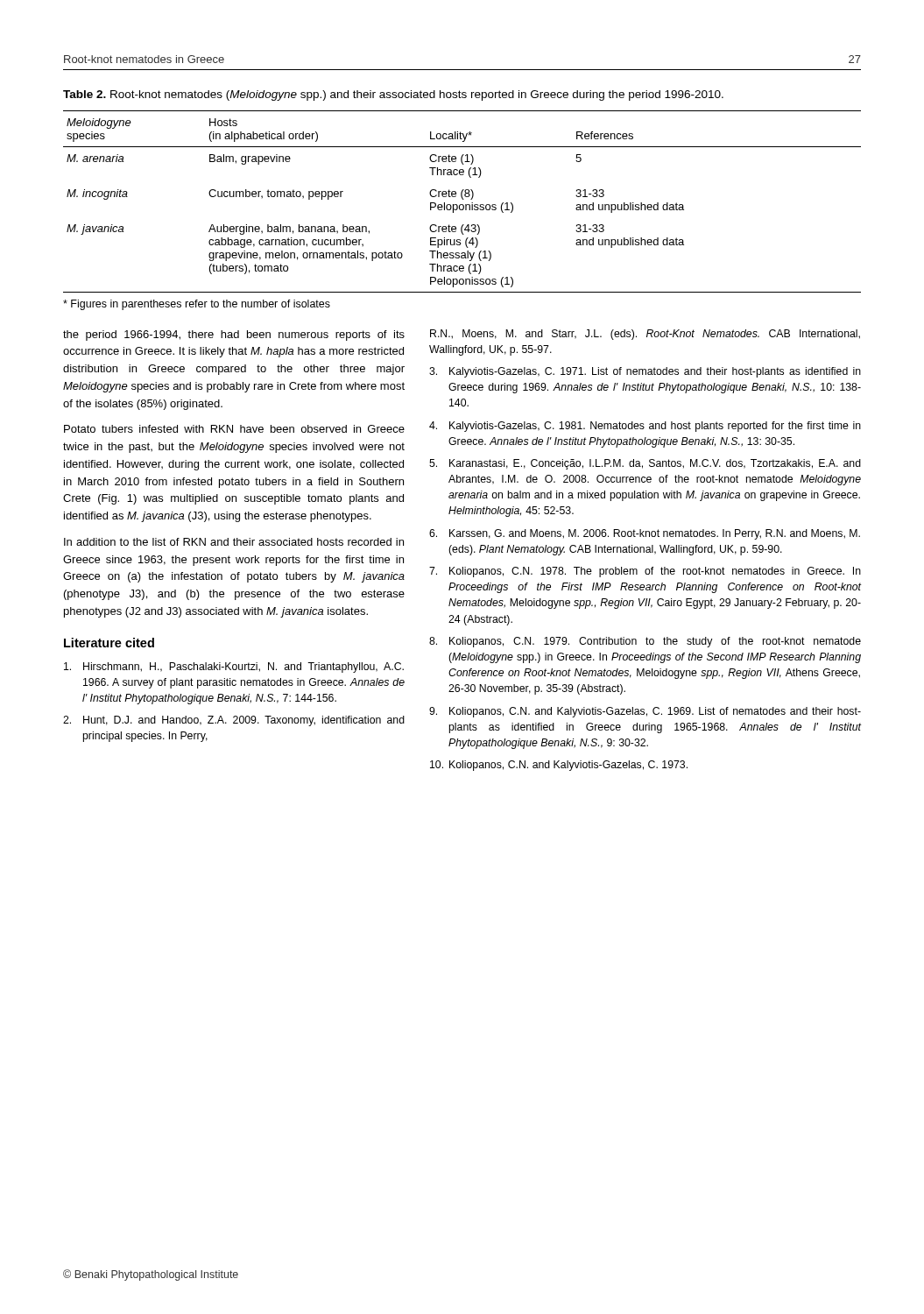The image size is (924, 1314).
Task: Point to the text starting "R.N., Moens, M."
Action: click(645, 341)
